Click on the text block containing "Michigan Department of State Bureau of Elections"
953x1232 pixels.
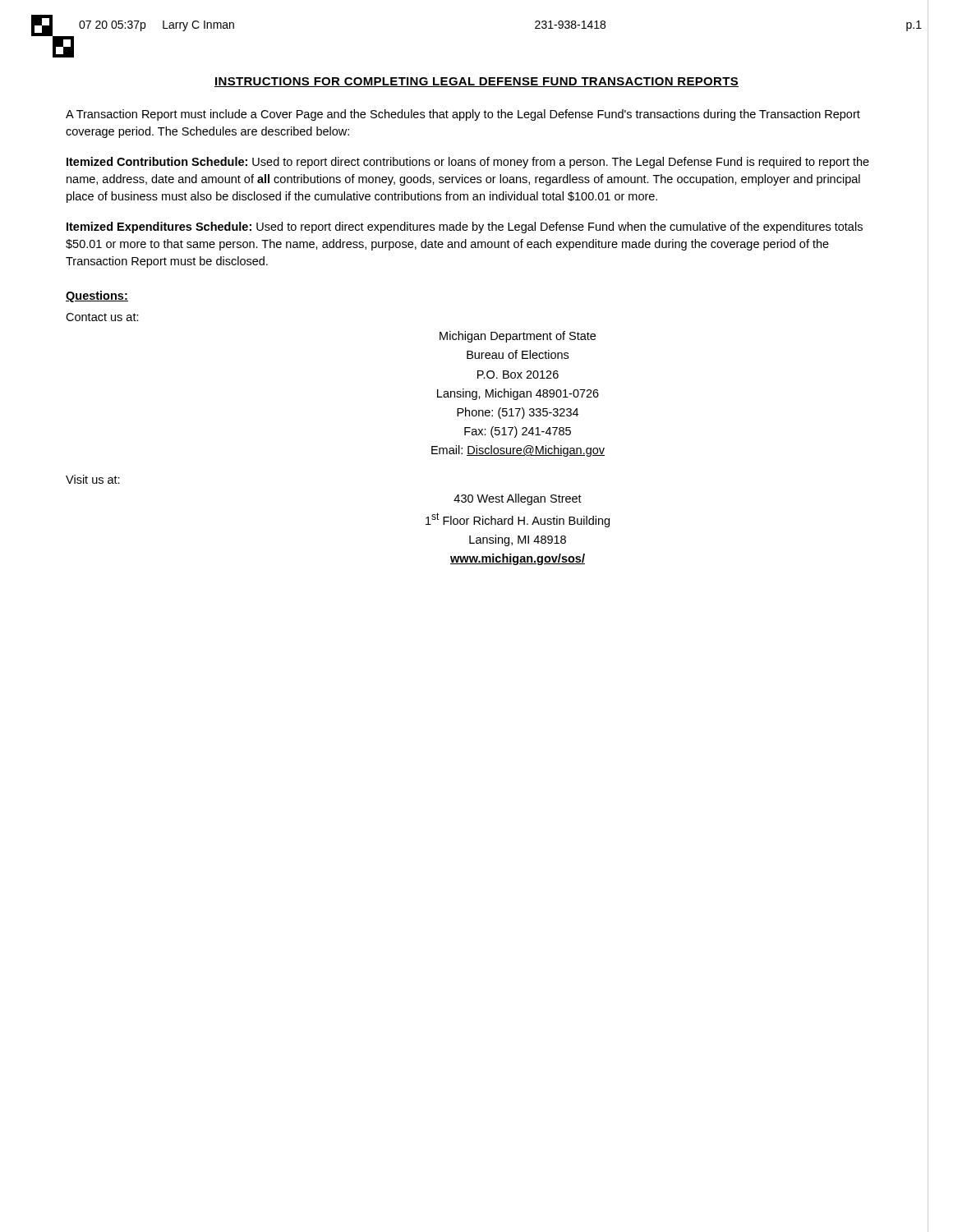click(518, 393)
